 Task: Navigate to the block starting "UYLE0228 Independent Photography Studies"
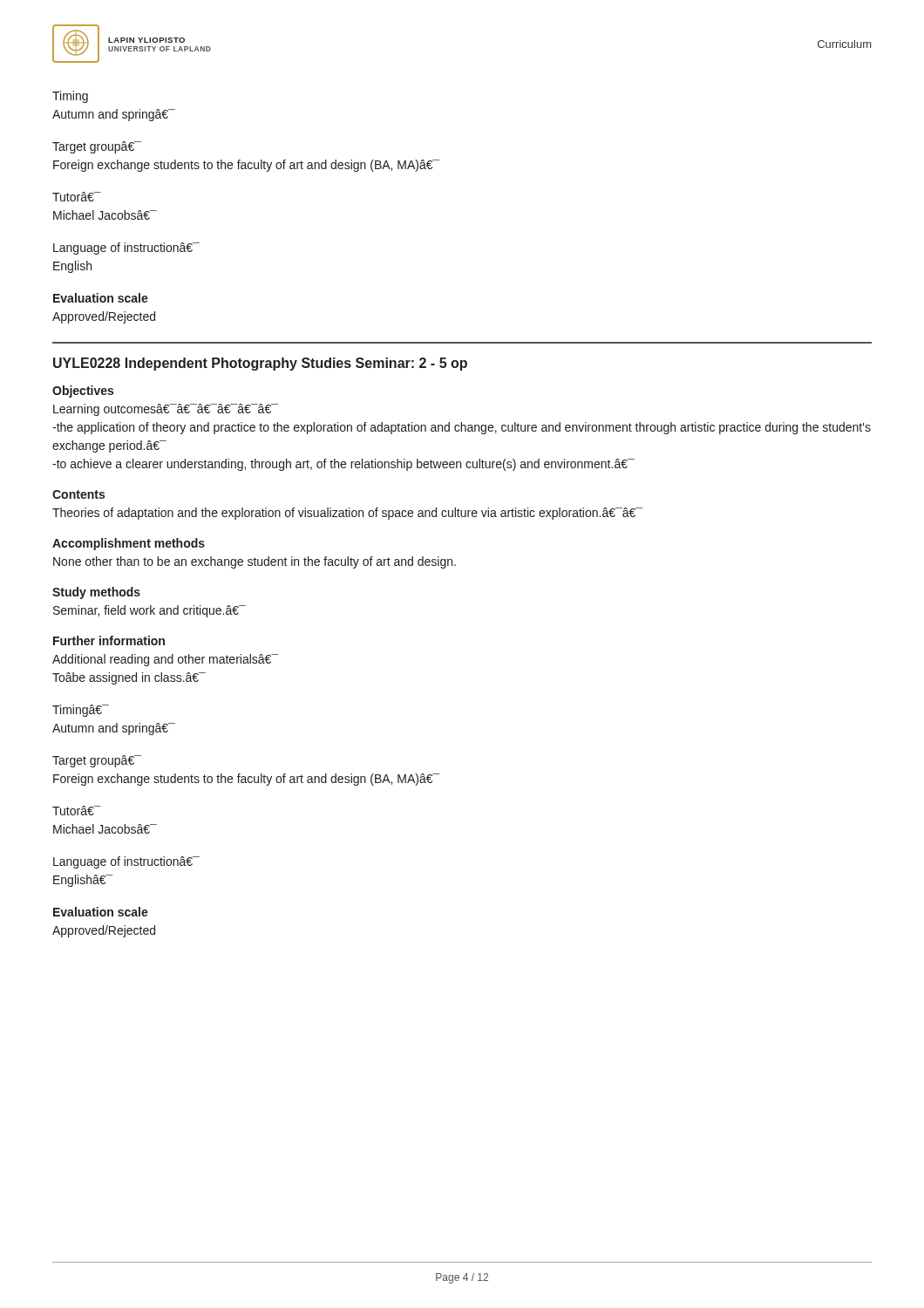260,363
